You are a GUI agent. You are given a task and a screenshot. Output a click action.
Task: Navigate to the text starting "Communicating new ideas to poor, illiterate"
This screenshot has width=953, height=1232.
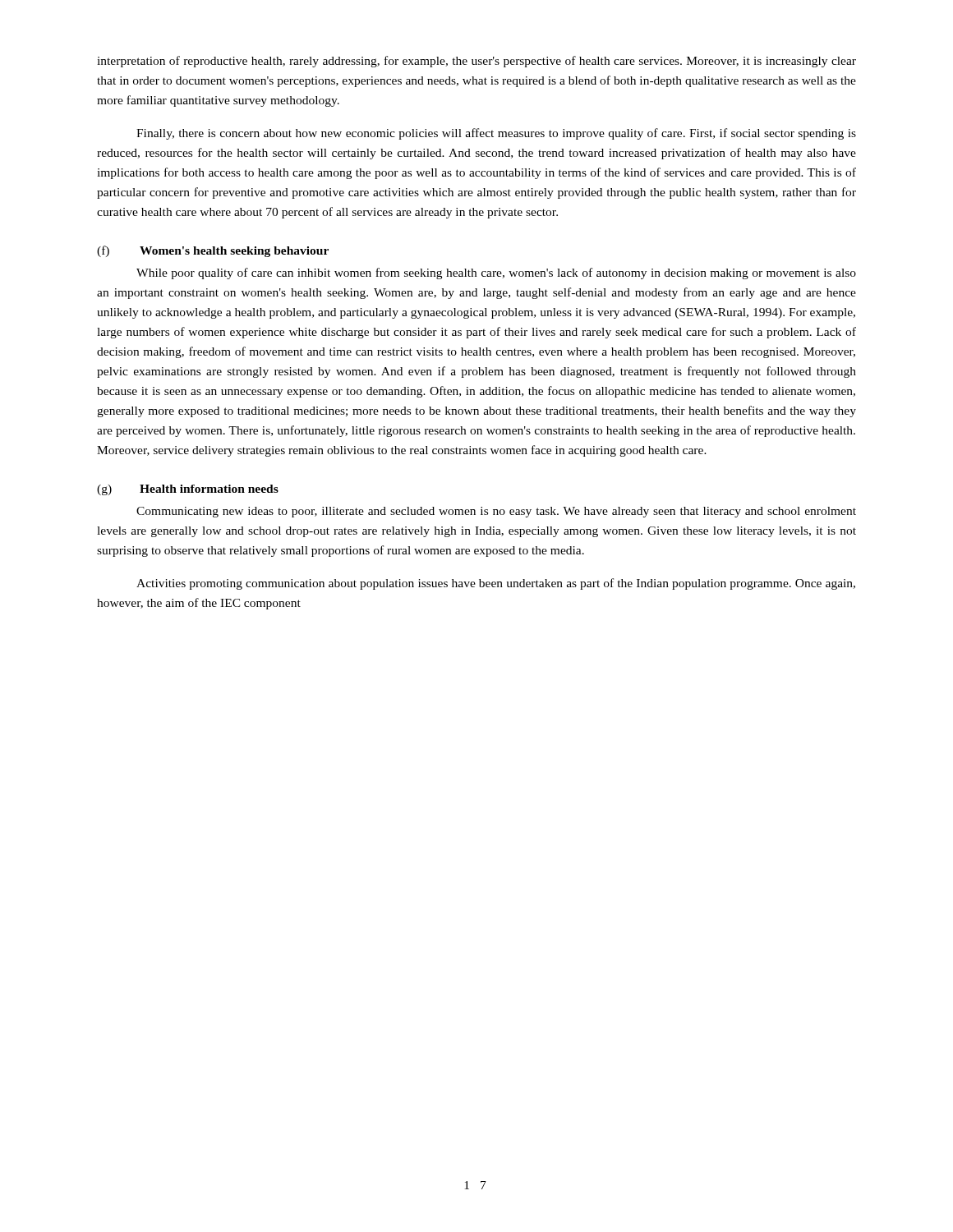[476, 531]
